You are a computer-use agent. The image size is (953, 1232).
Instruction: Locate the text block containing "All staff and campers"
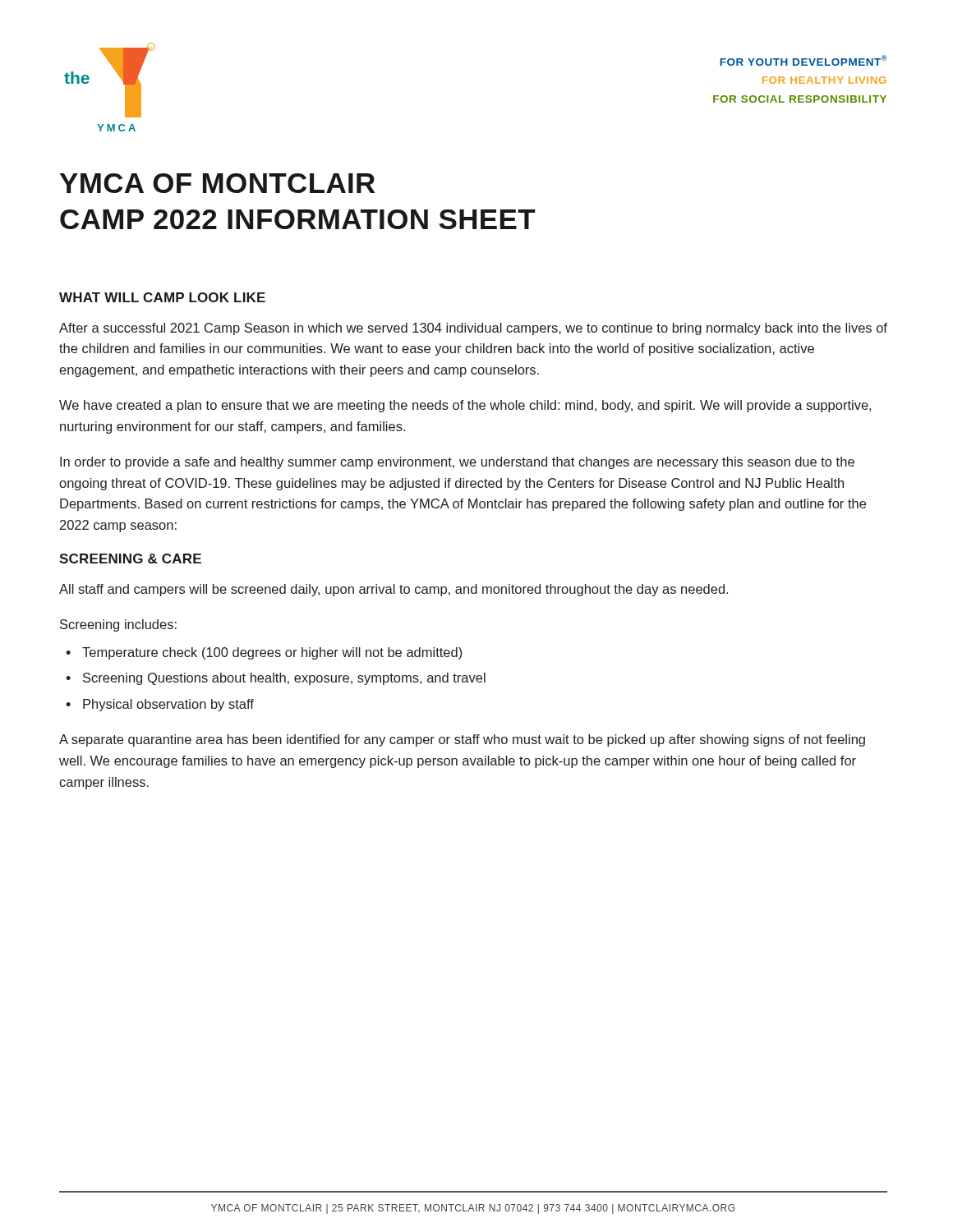tap(473, 589)
